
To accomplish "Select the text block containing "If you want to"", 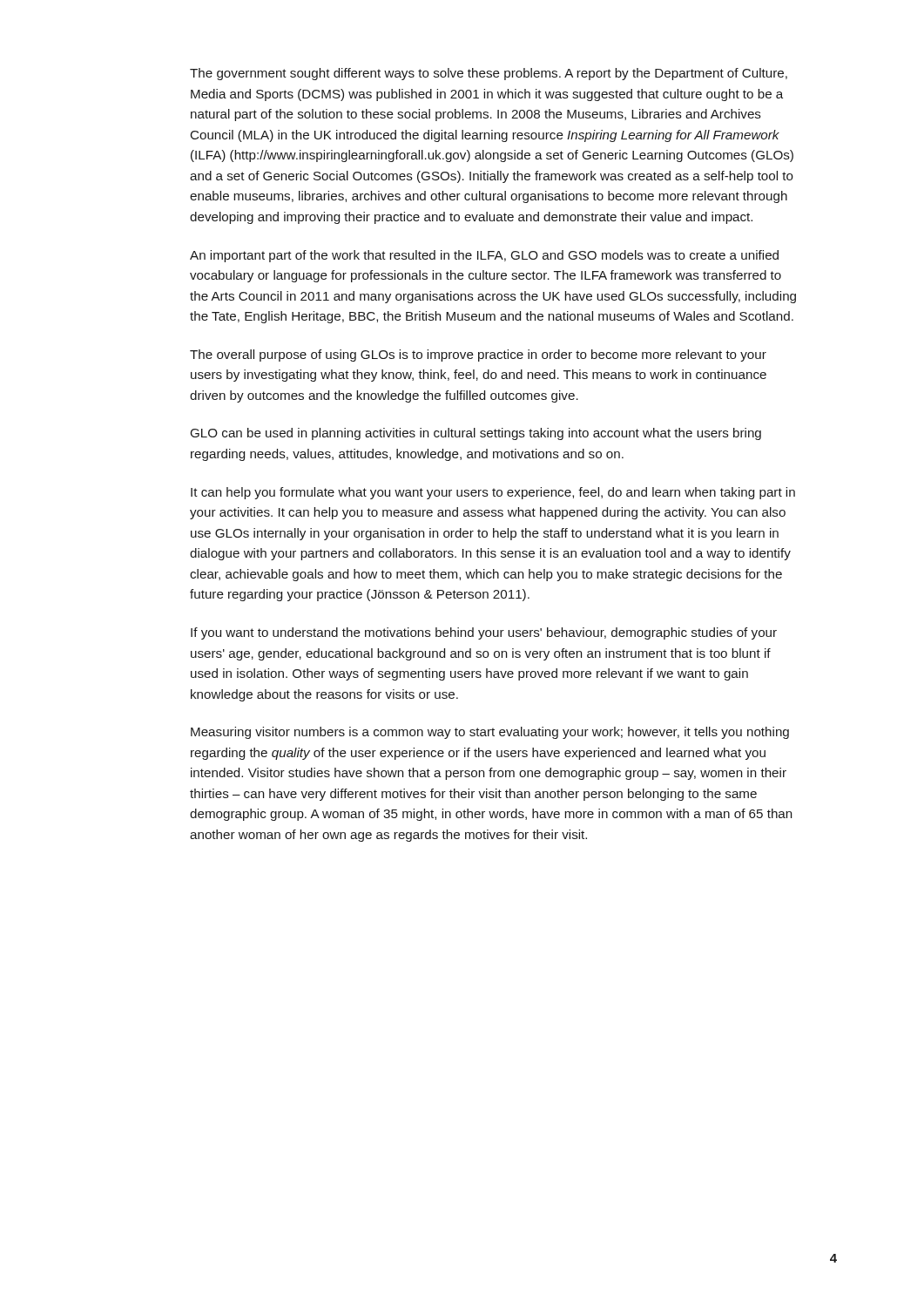I will point(483,663).
